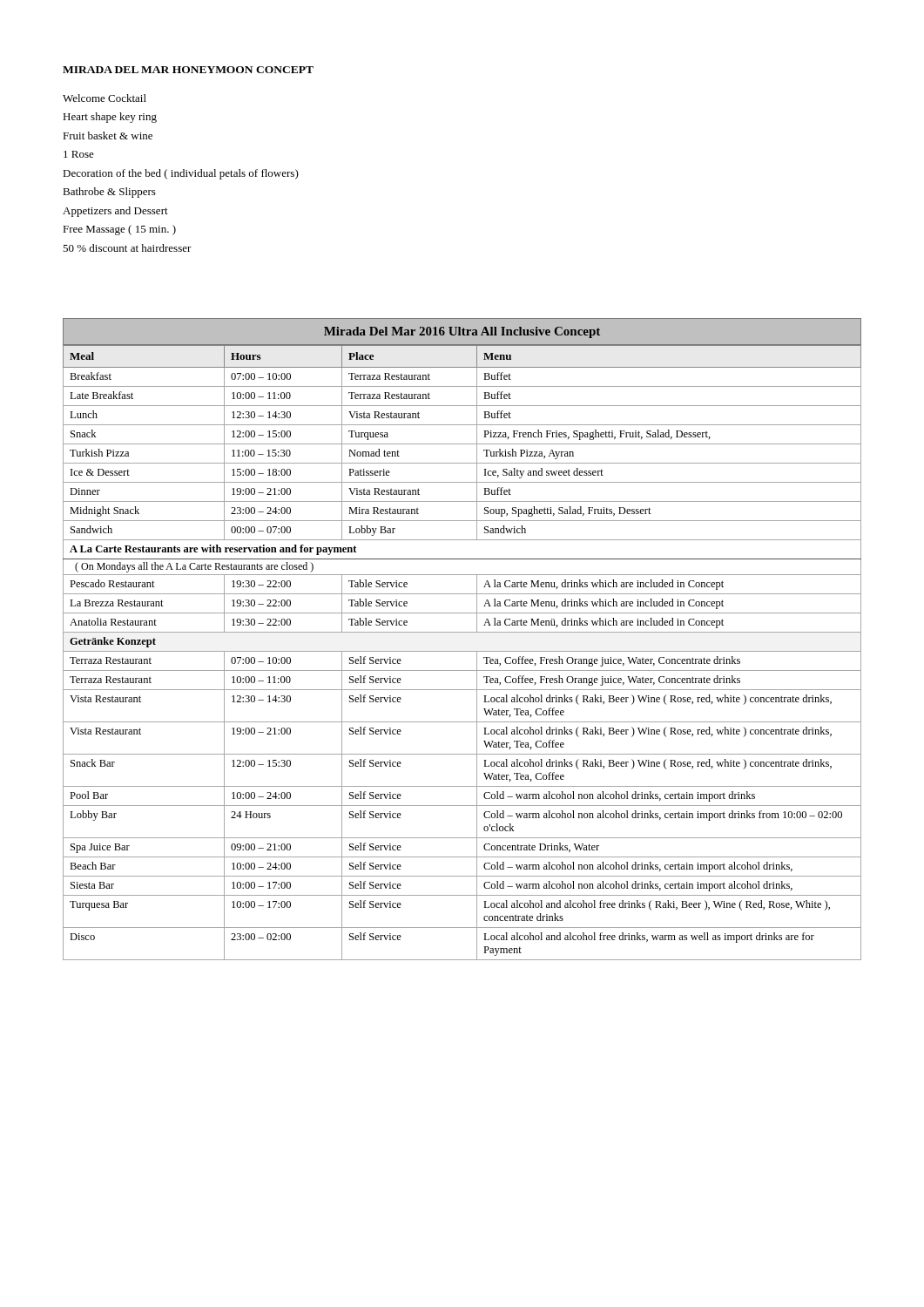Point to the block starting "MIRADA DEL MAR HONEYMOON CONCEPT"
This screenshot has height=1307, width=924.
pyautogui.click(x=188, y=69)
